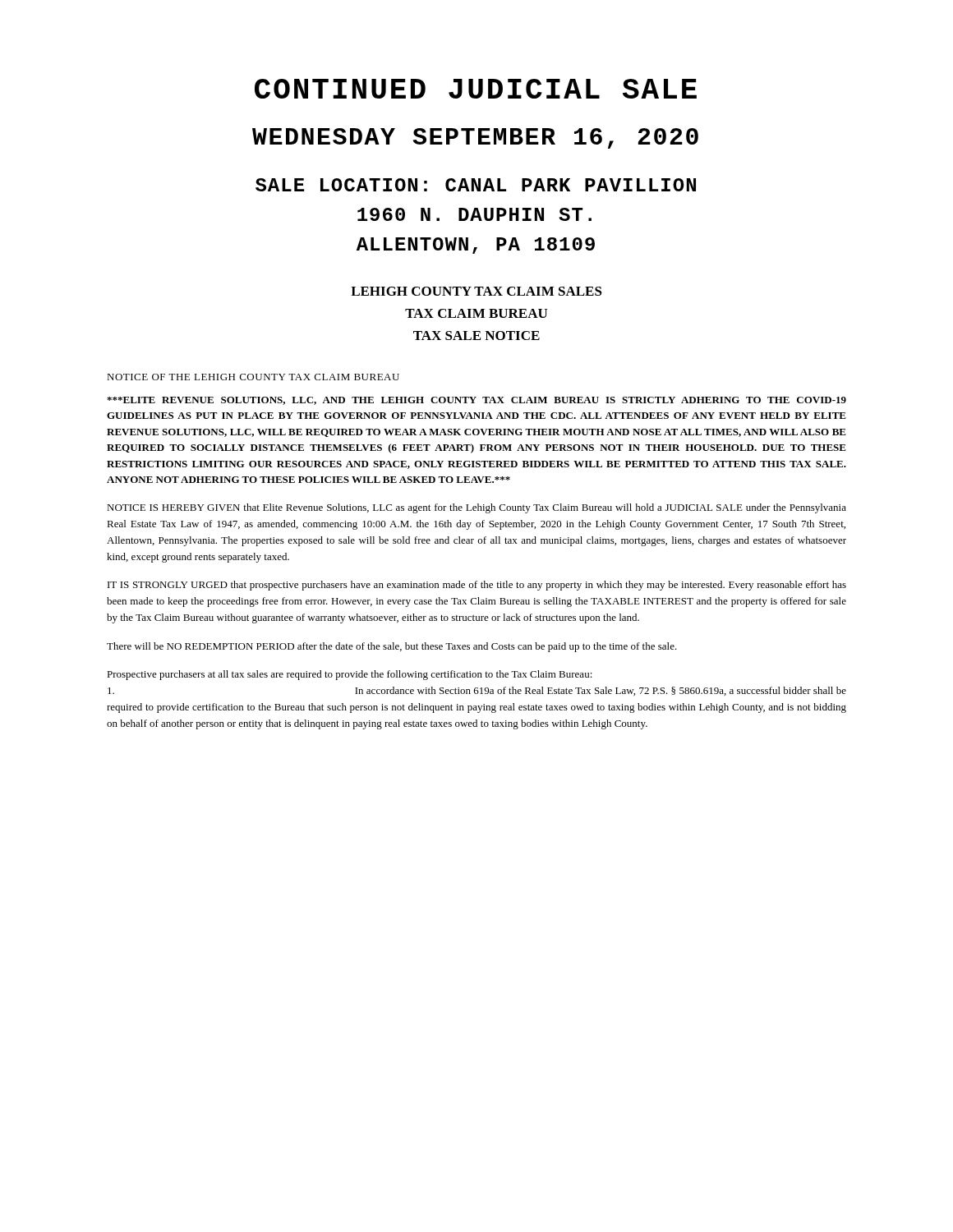Click on the title with the text "WEDNESDAY SEPTEMBER 16, 2020"
This screenshot has width=953, height=1232.
[x=476, y=138]
